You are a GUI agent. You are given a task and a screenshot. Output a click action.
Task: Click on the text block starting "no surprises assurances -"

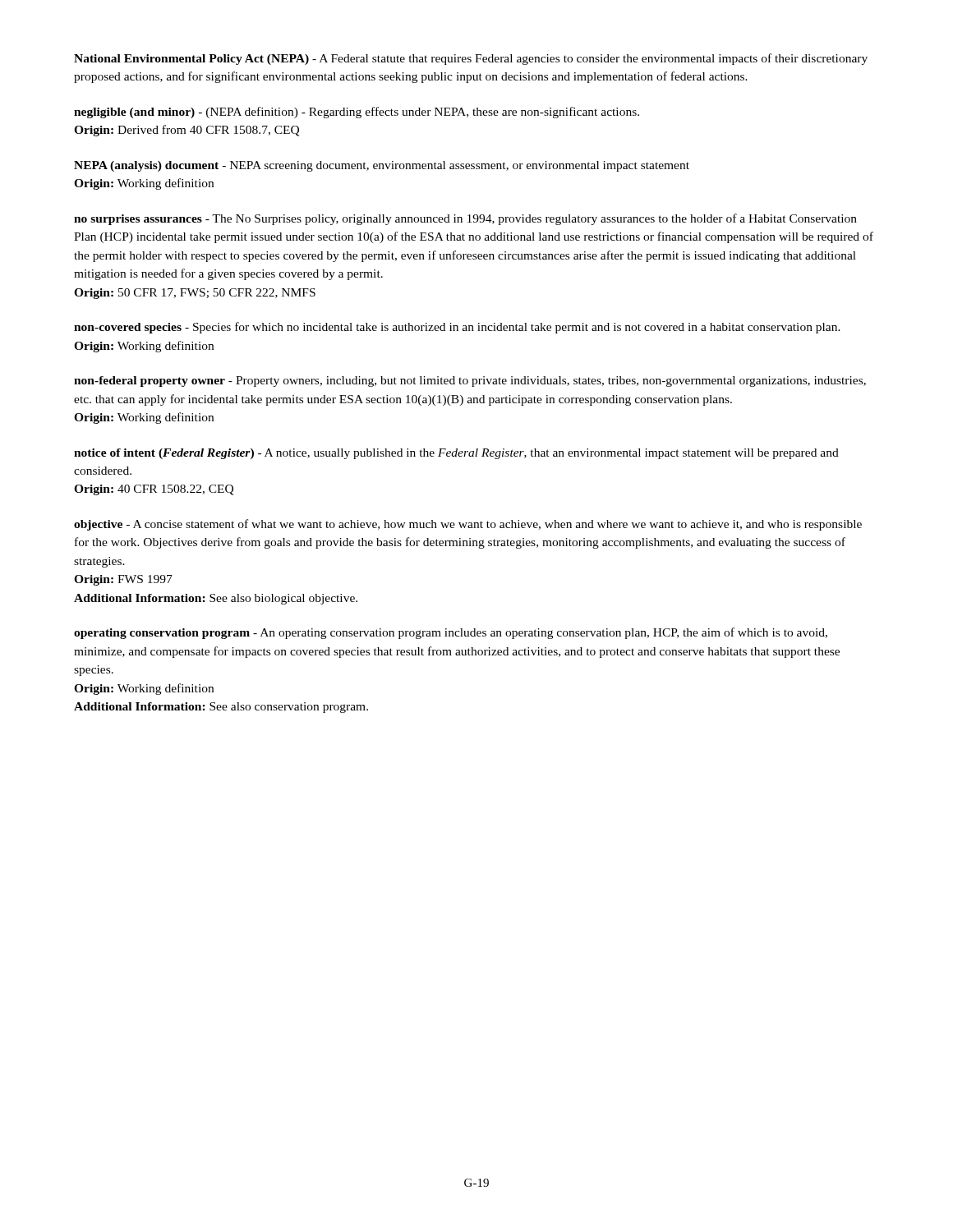pyautogui.click(x=476, y=255)
